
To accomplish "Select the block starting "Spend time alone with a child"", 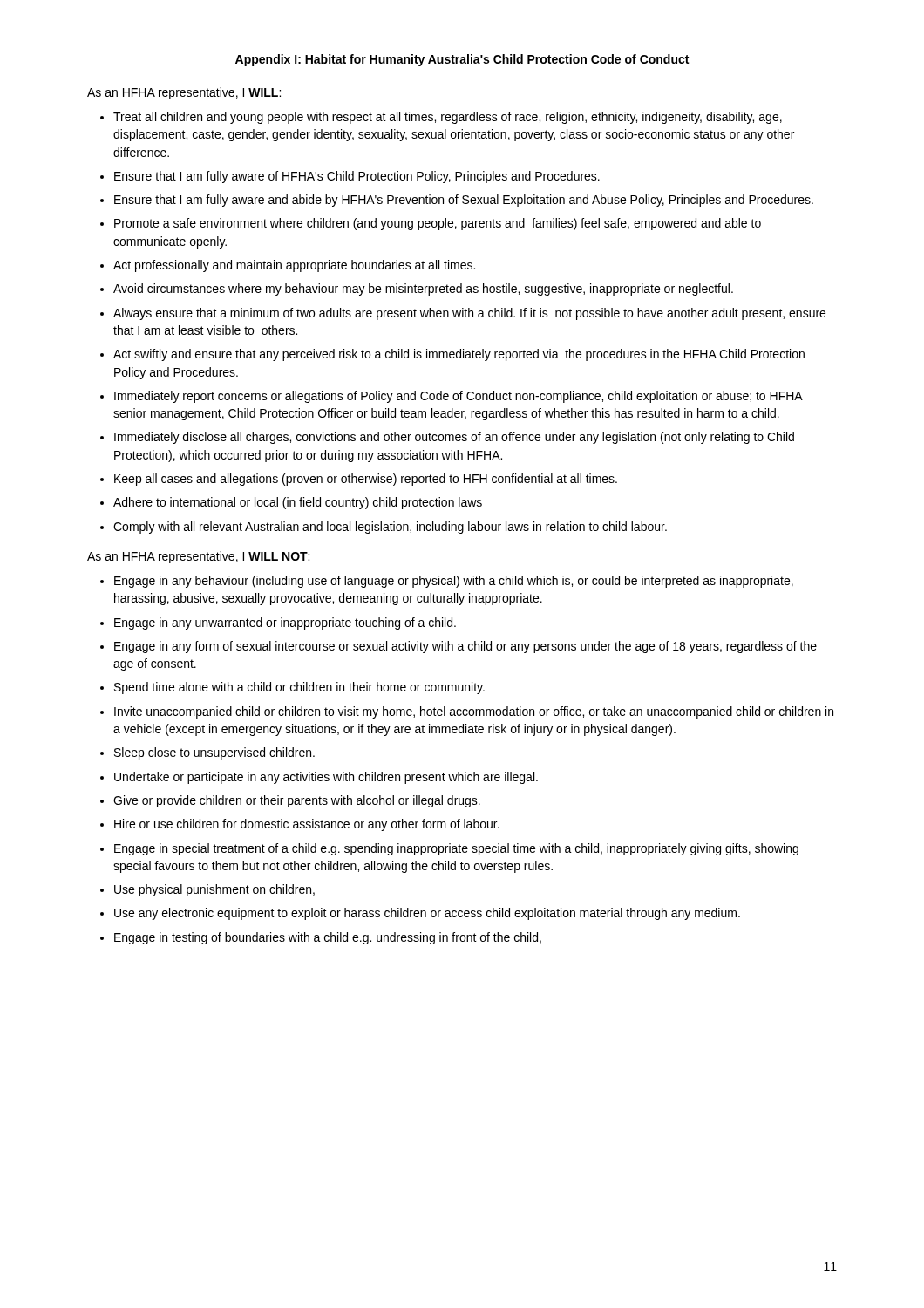I will [x=299, y=687].
